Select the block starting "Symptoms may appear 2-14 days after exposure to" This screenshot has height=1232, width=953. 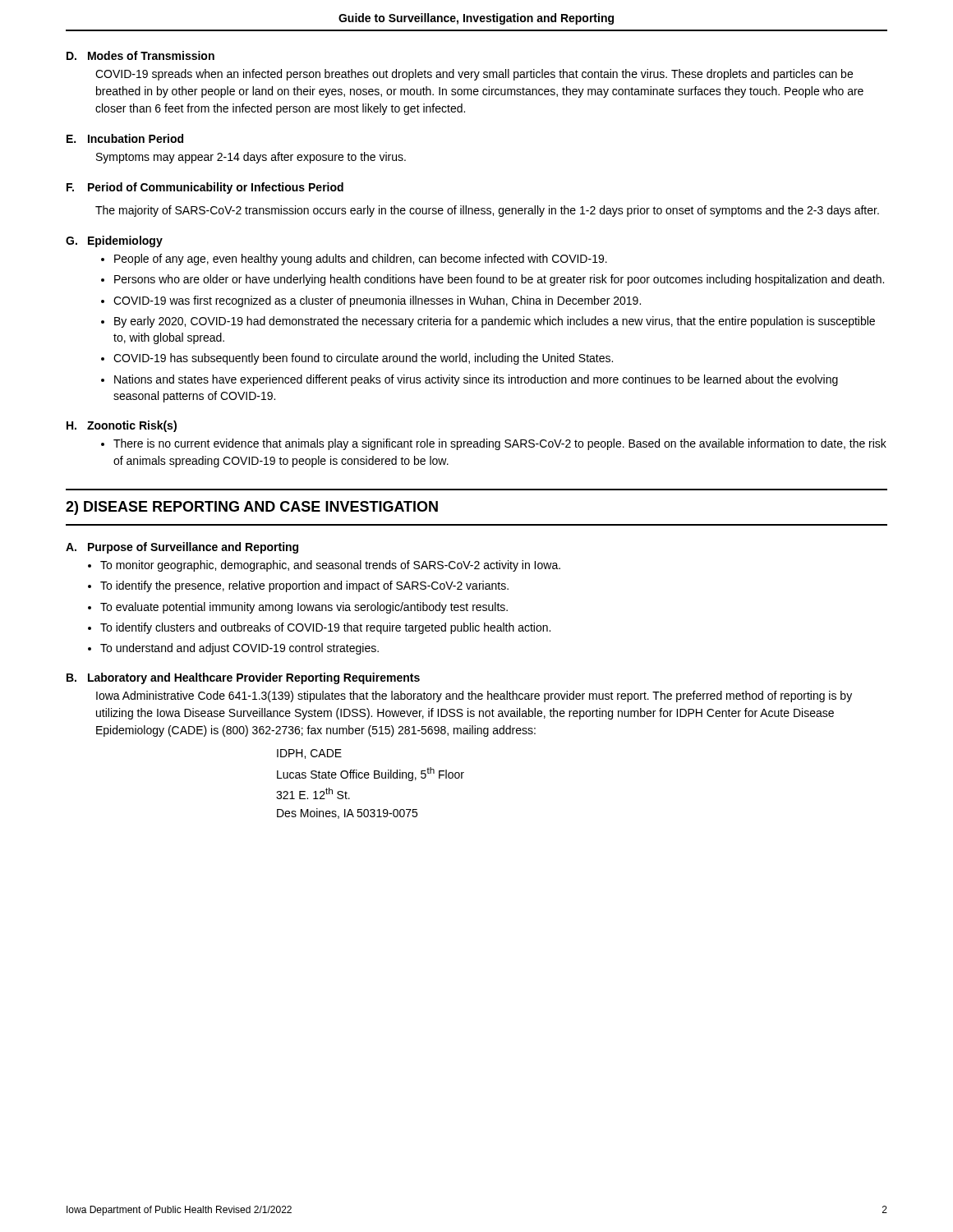251,158
